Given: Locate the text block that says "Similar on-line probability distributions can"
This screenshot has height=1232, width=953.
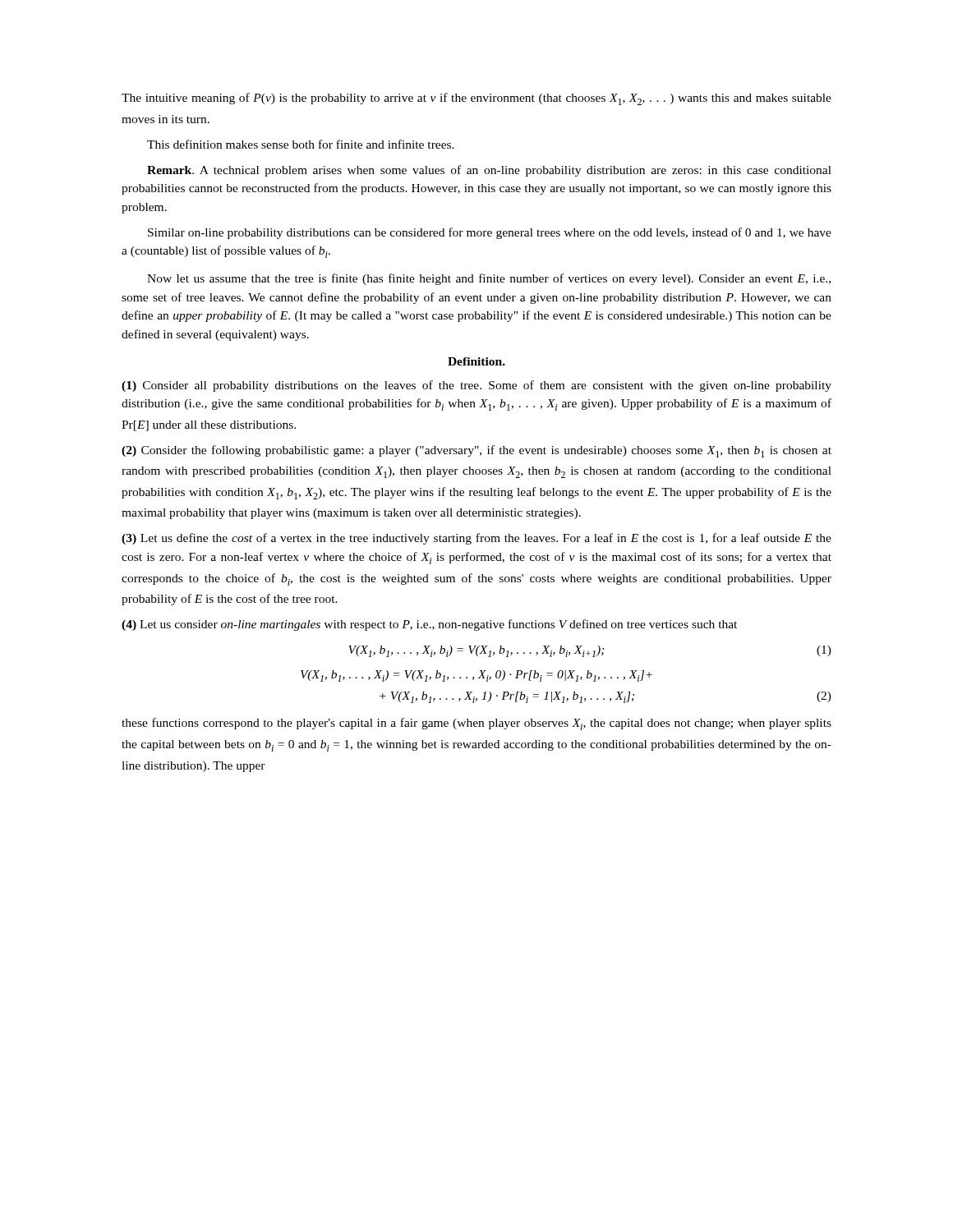Looking at the screenshot, I should [476, 243].
